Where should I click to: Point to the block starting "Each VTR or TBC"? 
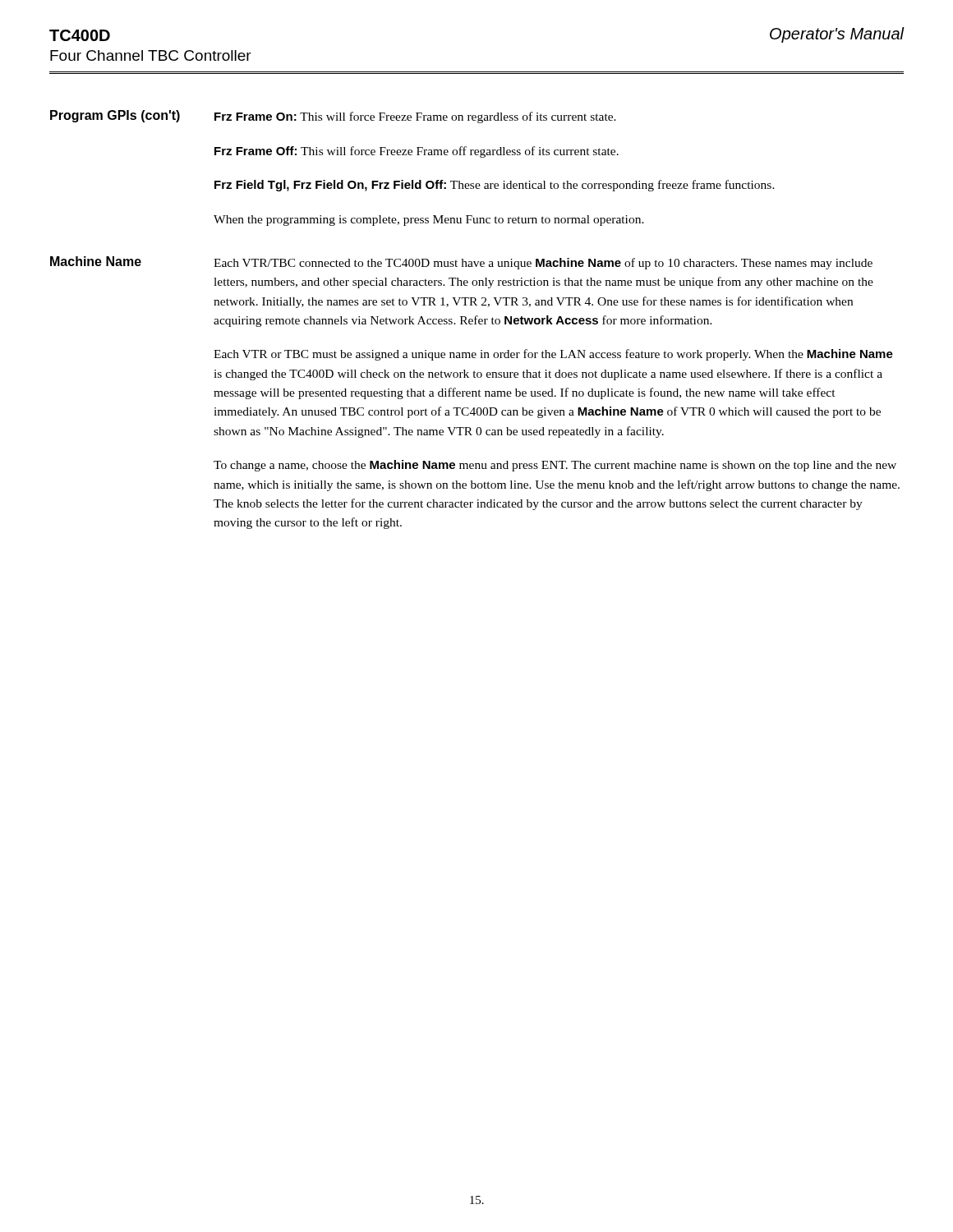pos(553,392)
